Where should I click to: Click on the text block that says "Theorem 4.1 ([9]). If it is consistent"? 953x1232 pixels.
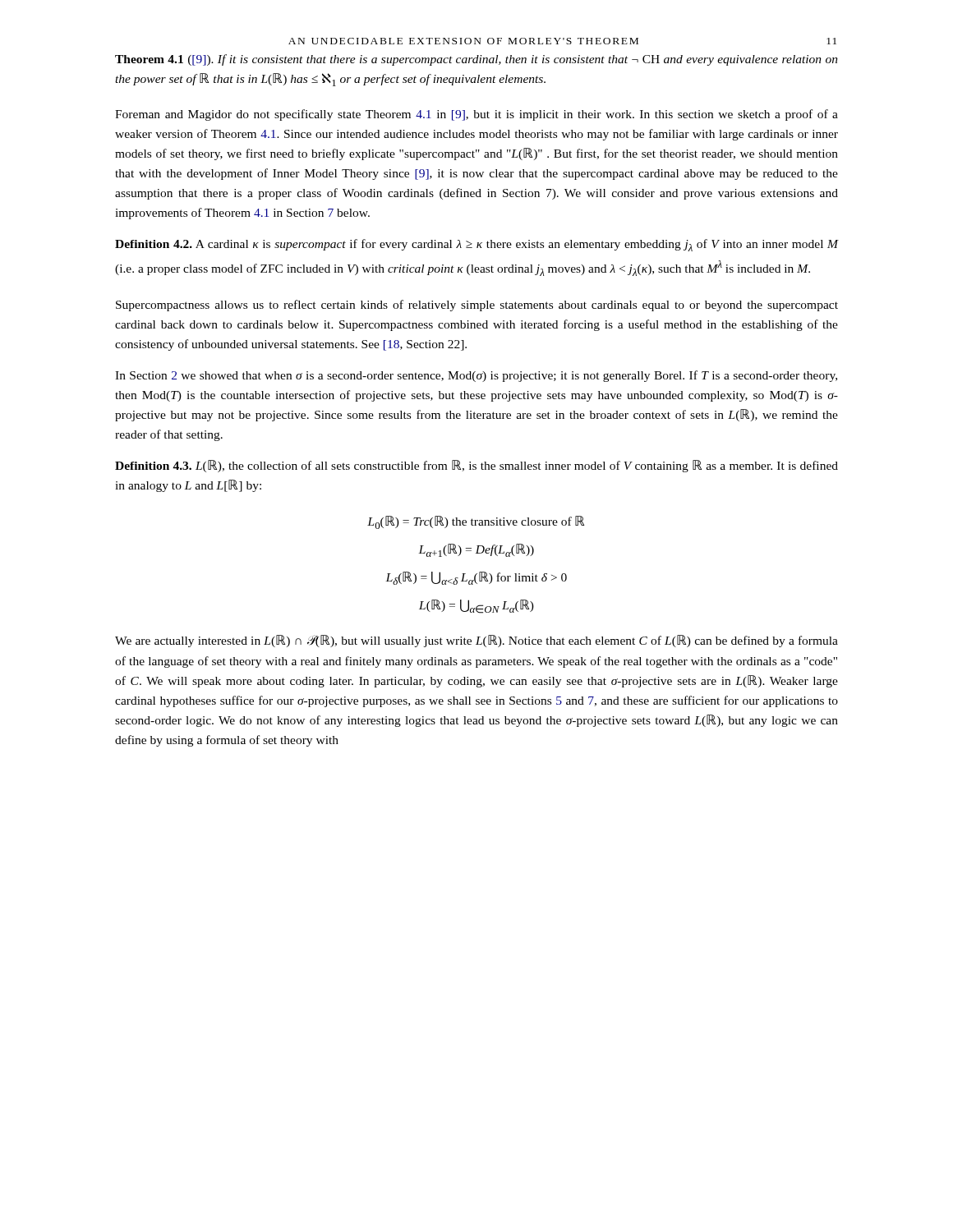476,70
